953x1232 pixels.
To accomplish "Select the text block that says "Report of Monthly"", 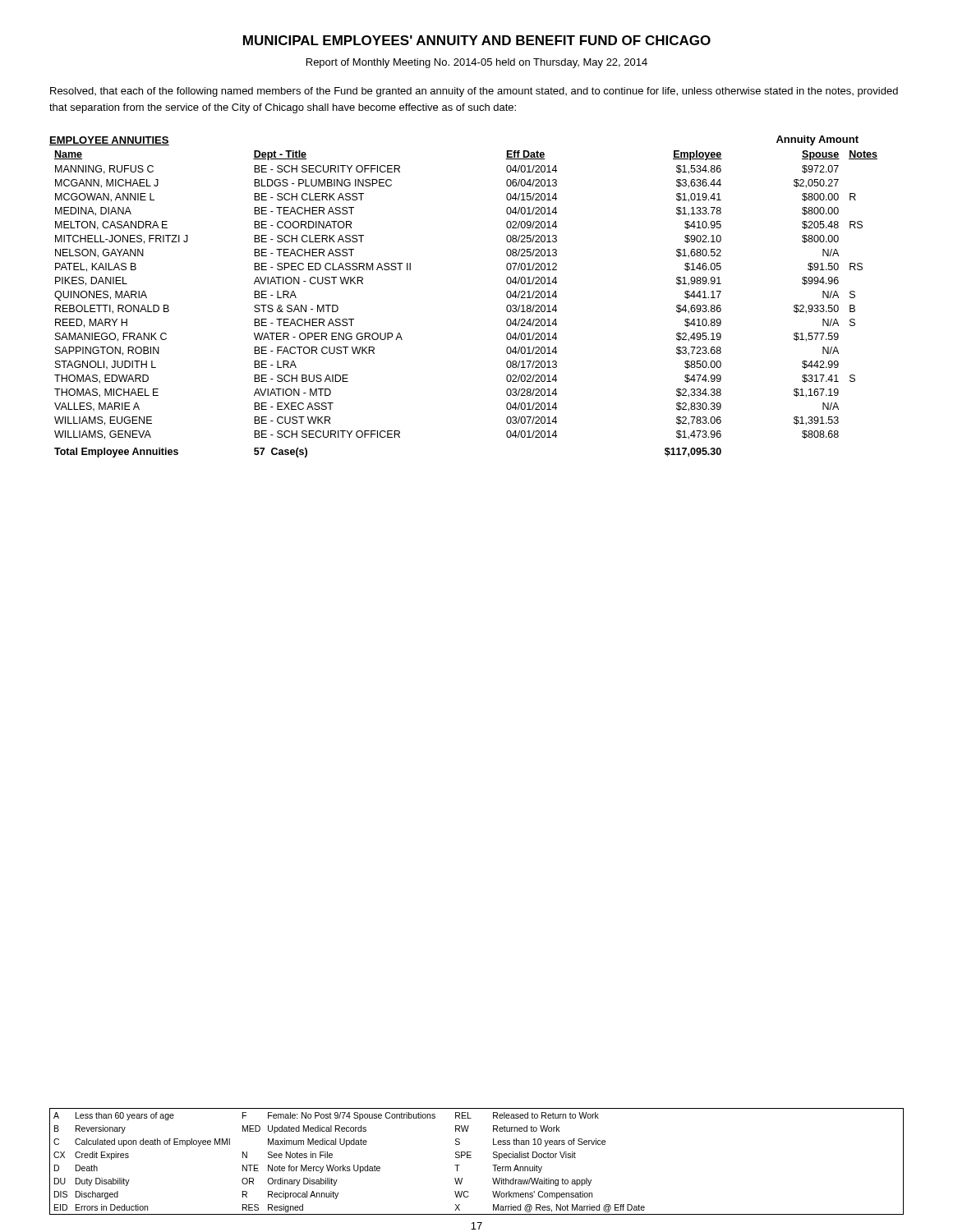I will point(476,62).
